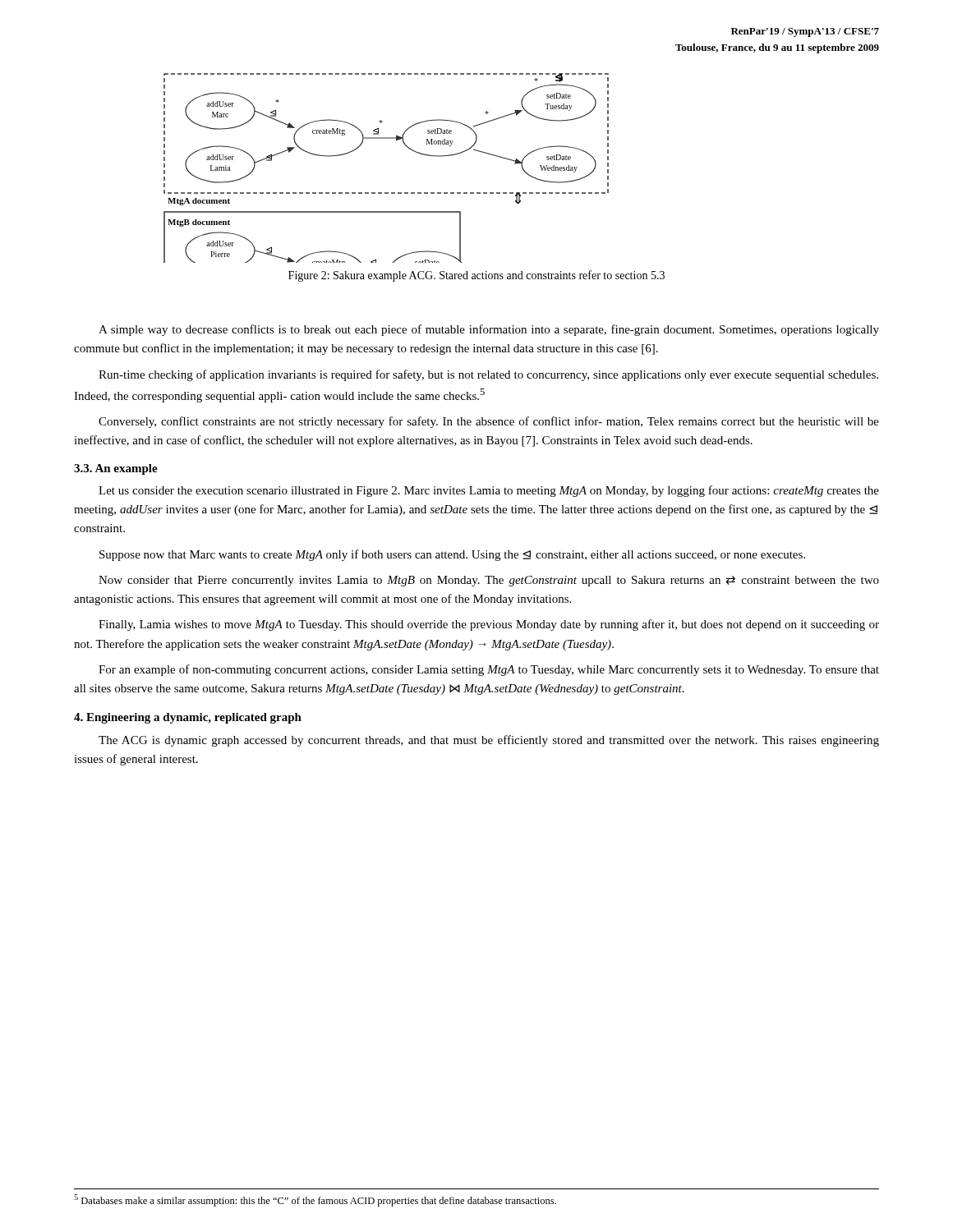
Task: Navigate to the element starting "Let us consider the execution scenario"
Action: click(476, 509)
